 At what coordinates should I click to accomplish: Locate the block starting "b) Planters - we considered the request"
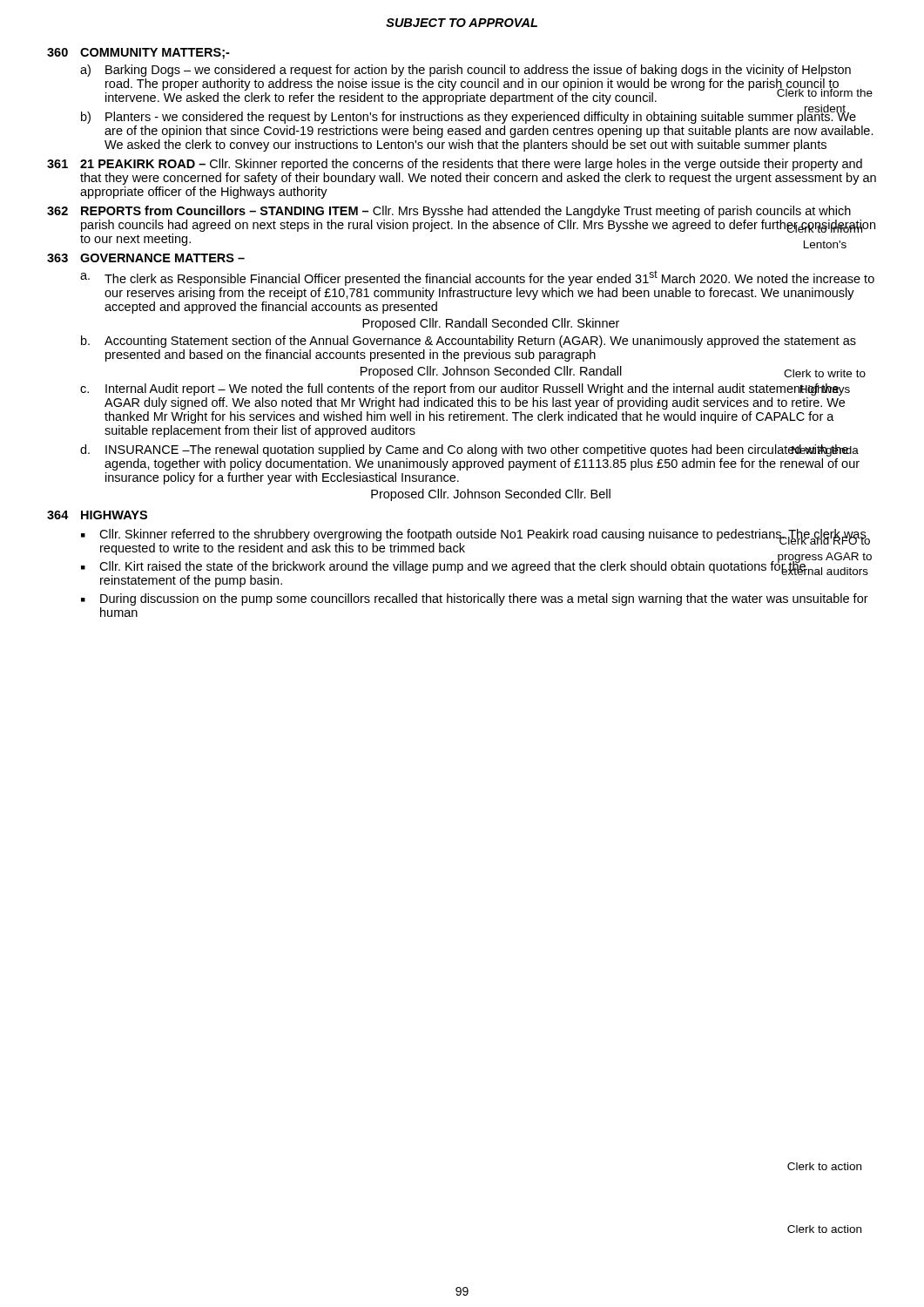(479, 131)
